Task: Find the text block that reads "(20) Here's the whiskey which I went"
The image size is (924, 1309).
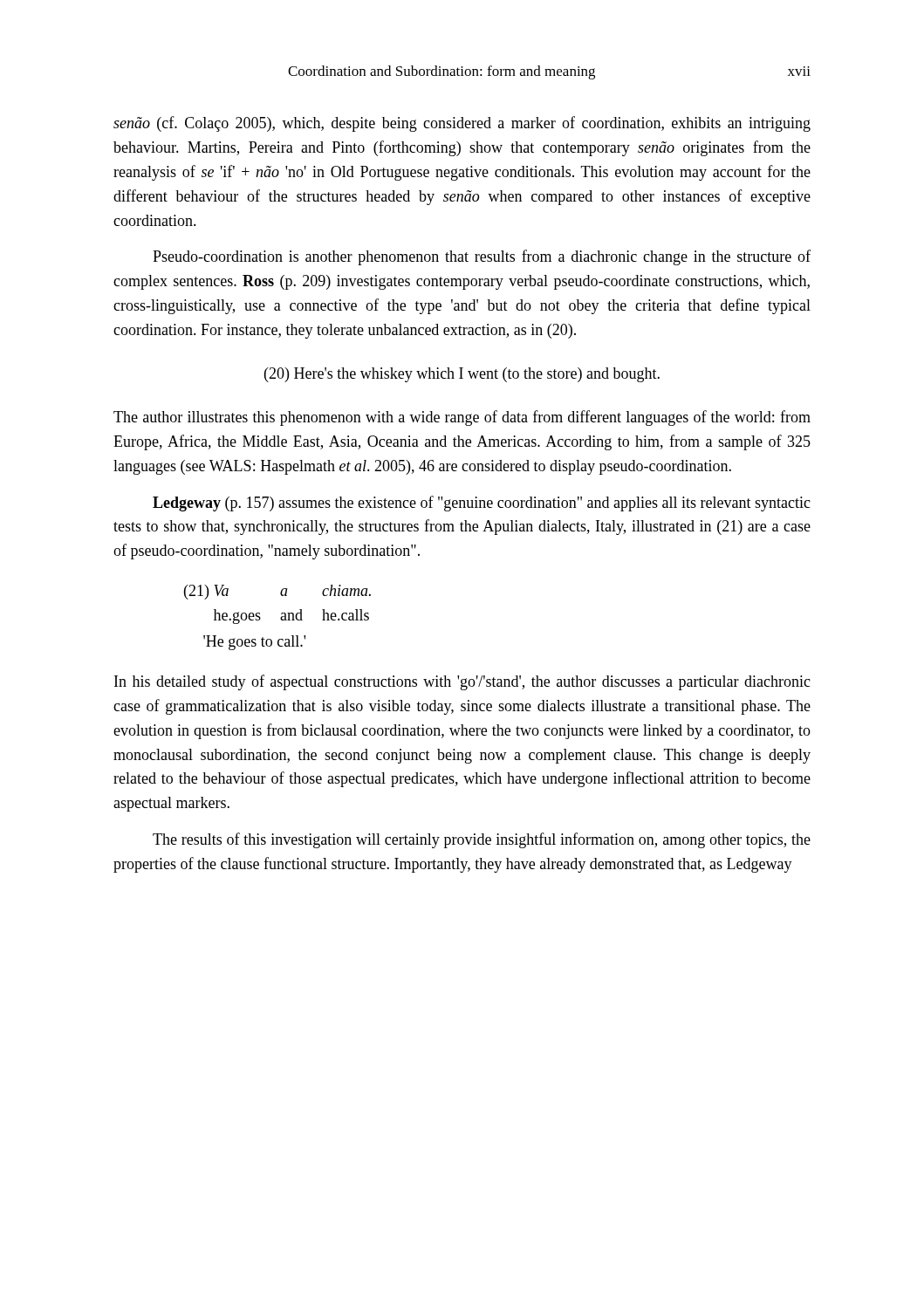Action: tap(462, 374)
